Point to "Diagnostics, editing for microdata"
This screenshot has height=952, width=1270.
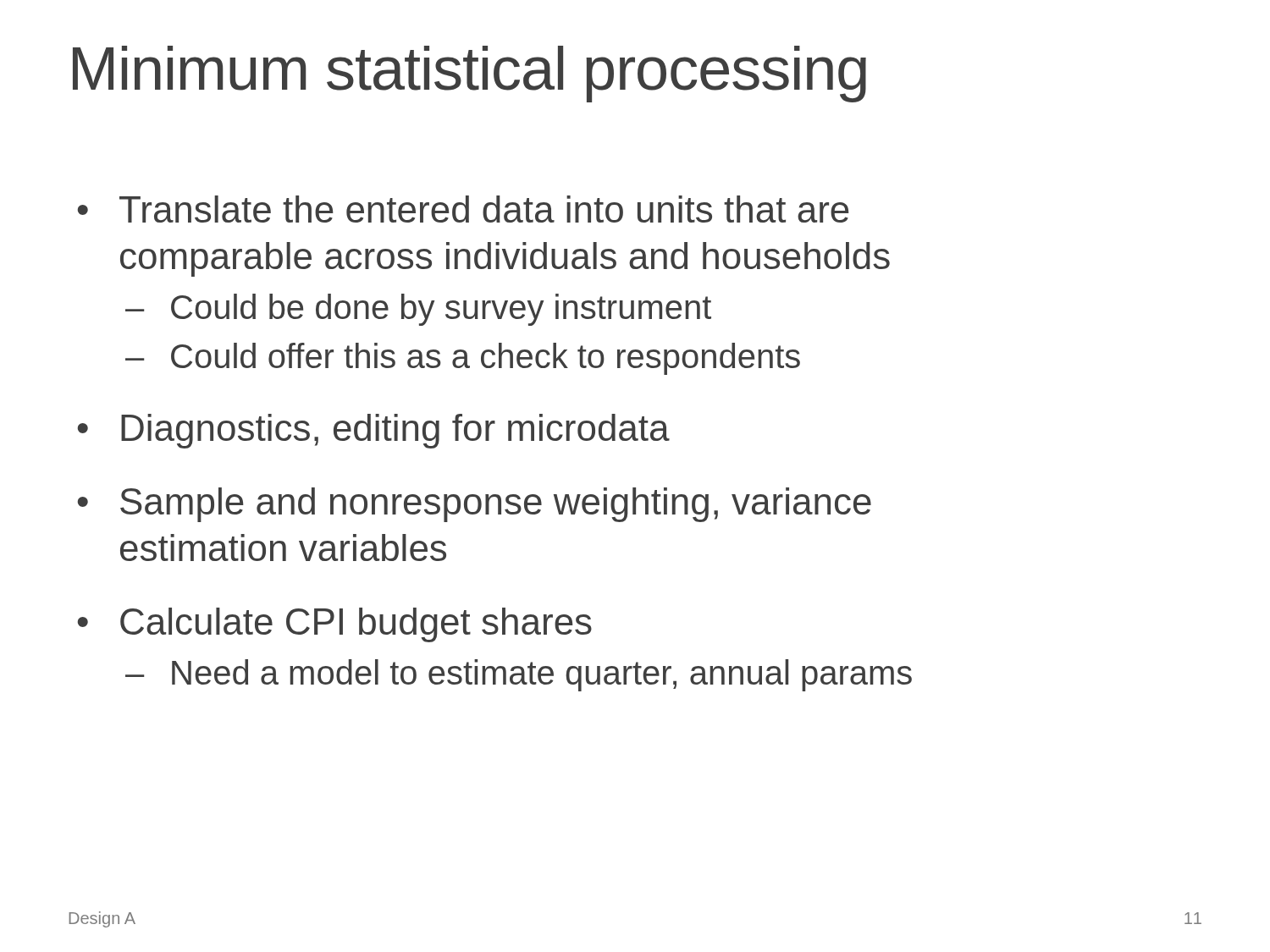(394, 428)
